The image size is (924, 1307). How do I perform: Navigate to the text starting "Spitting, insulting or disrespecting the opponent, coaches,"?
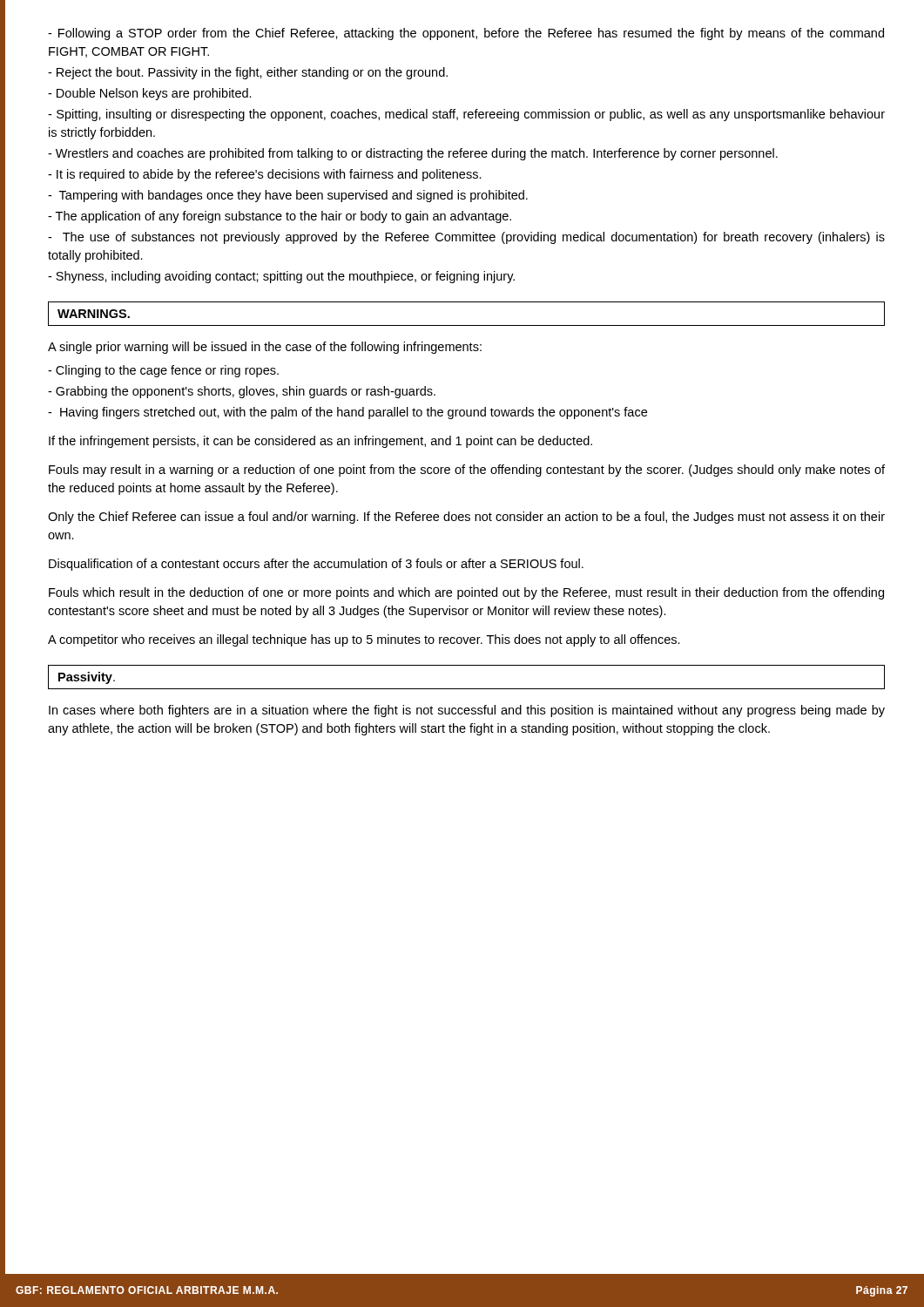click(466, 123)
